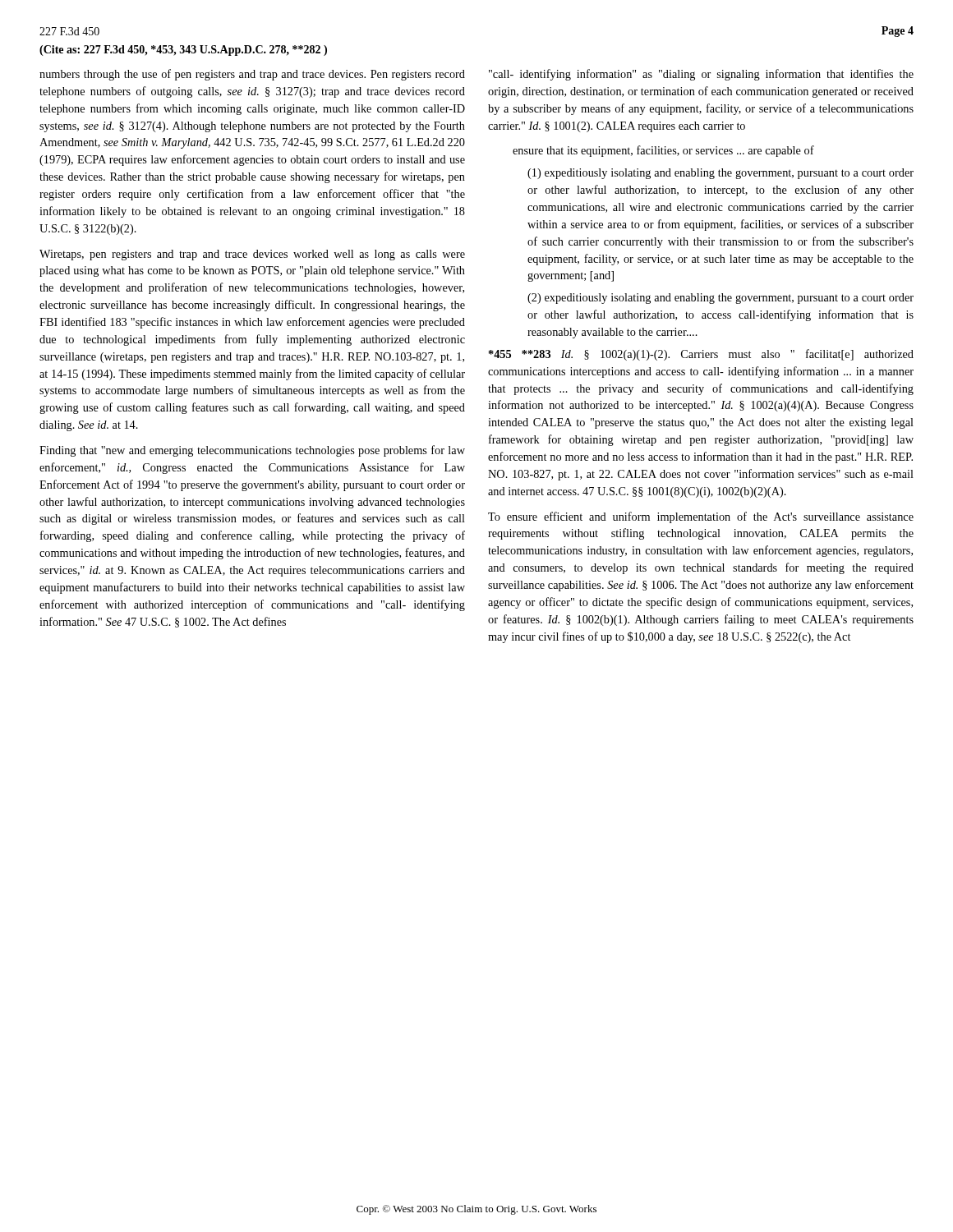Find the text block with the text "Finding that "new and emerging"
Screen dimensions: 1232x953
click(x=252, y=536)
